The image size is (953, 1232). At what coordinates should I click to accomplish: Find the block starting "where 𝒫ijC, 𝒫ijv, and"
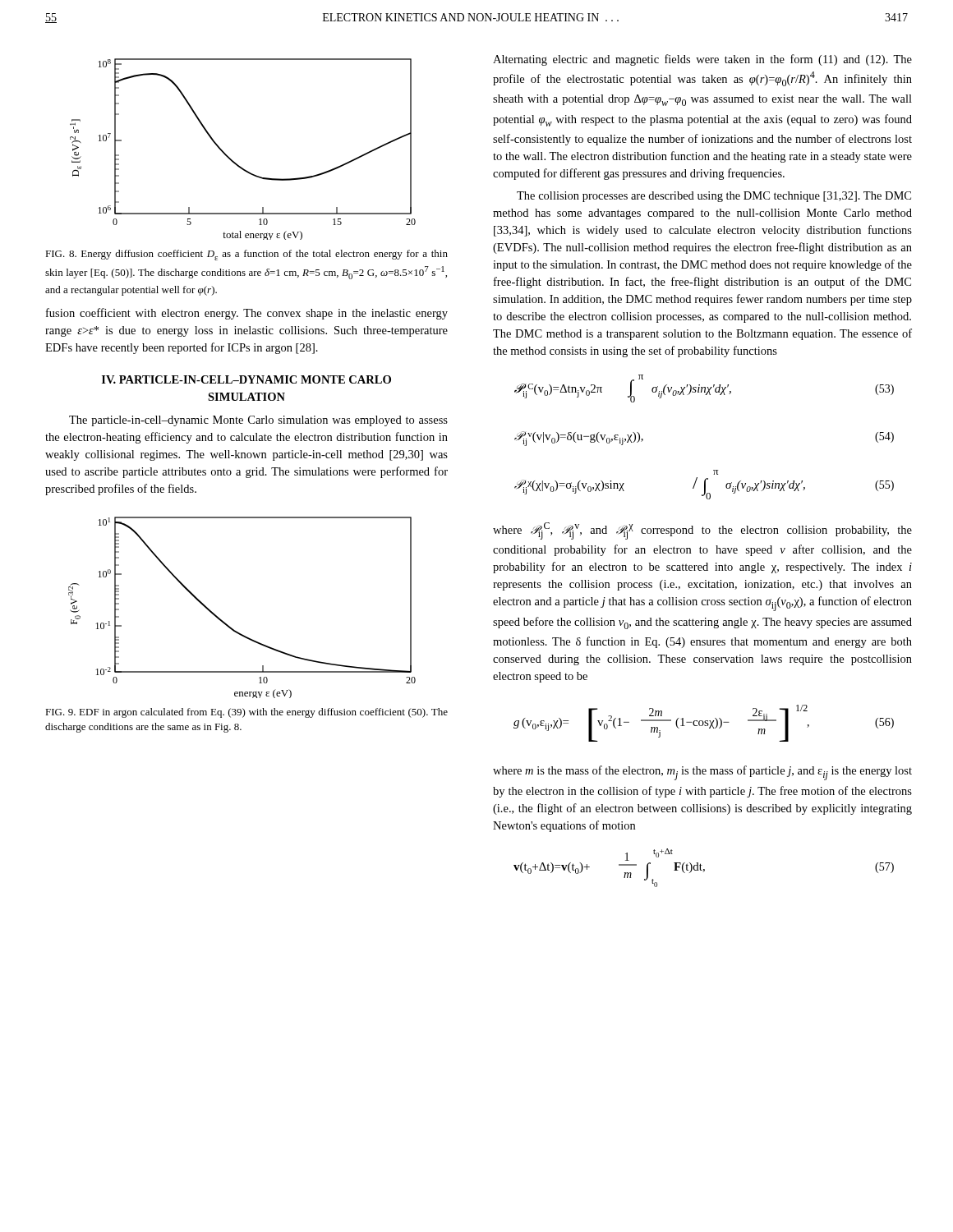point(702,601)
